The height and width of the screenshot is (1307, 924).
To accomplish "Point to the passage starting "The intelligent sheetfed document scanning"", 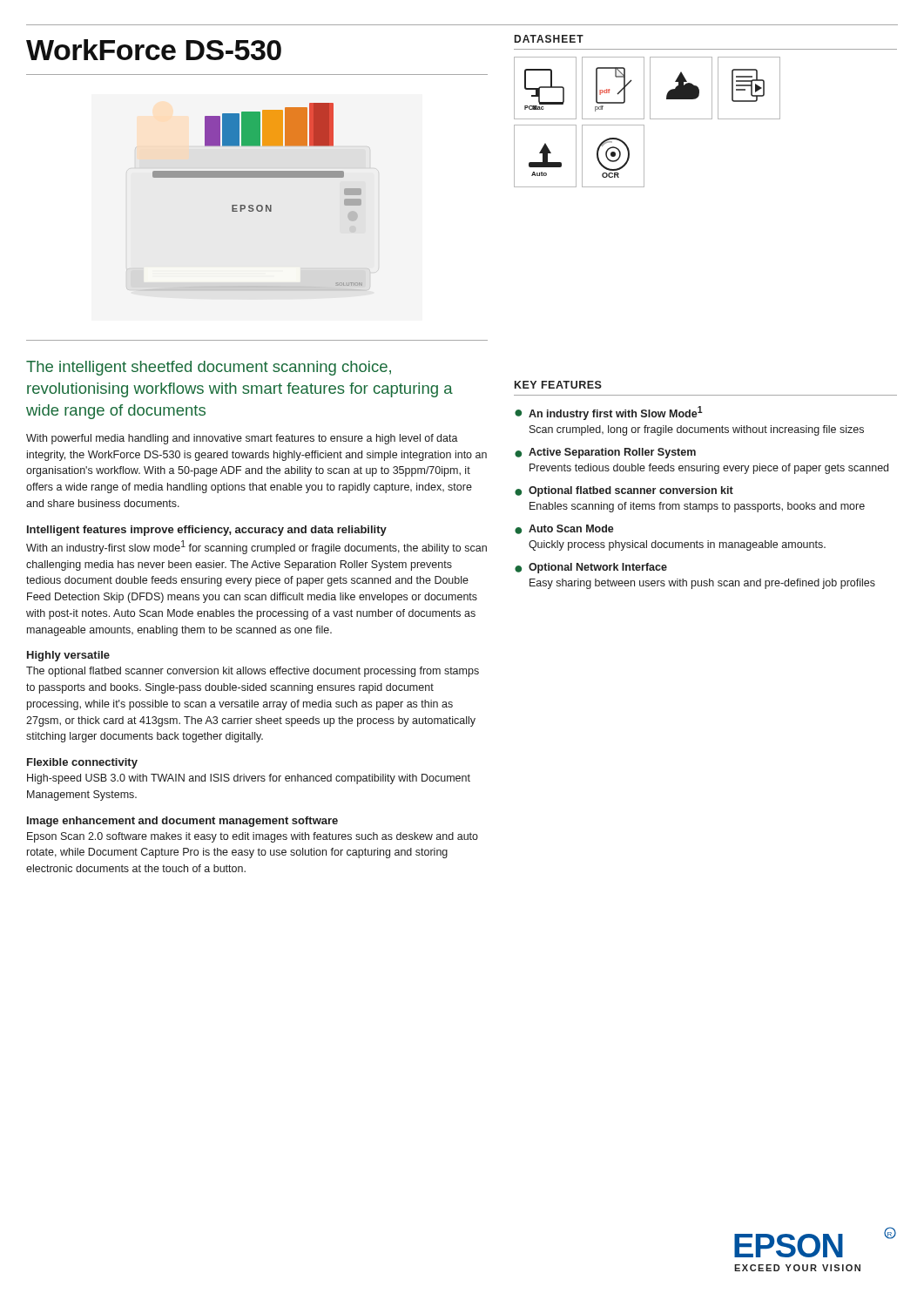I will 239,388.
